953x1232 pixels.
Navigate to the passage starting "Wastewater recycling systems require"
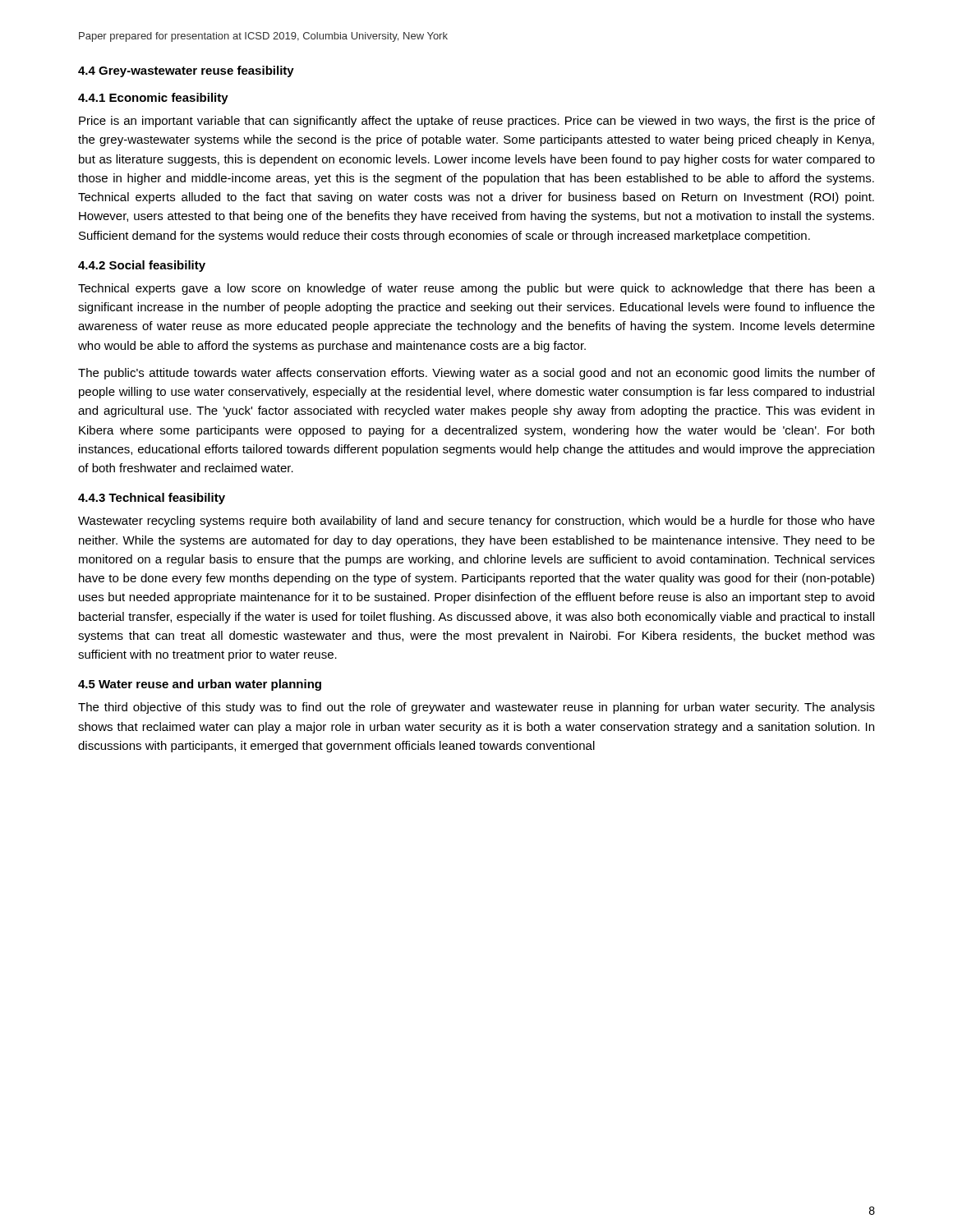point(476,587)
